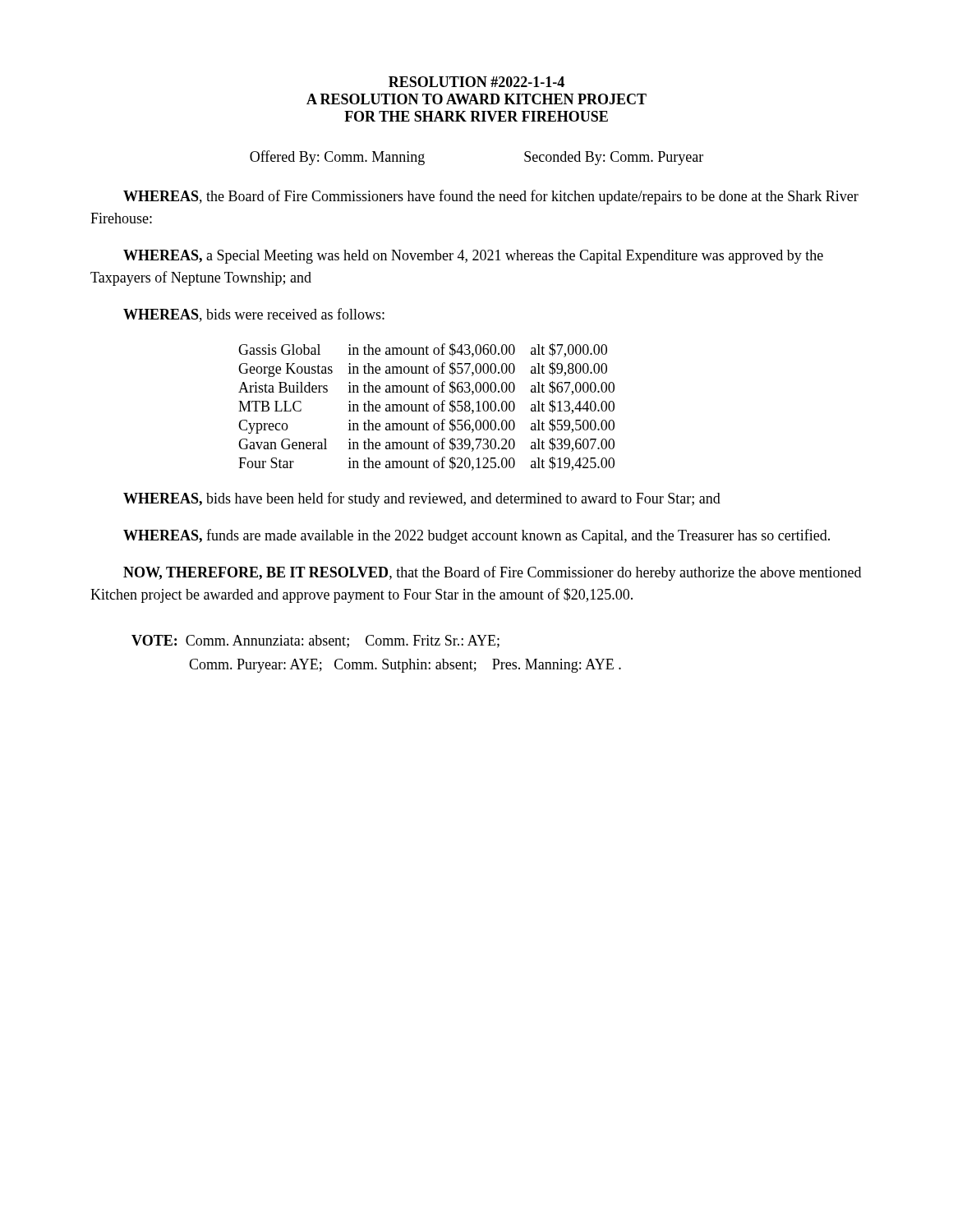Find the title on this page that starts "RESOLUTION #2022-1-1-4 A RESOLUTION TO"
953x1232 pixels.
point(476,100)
